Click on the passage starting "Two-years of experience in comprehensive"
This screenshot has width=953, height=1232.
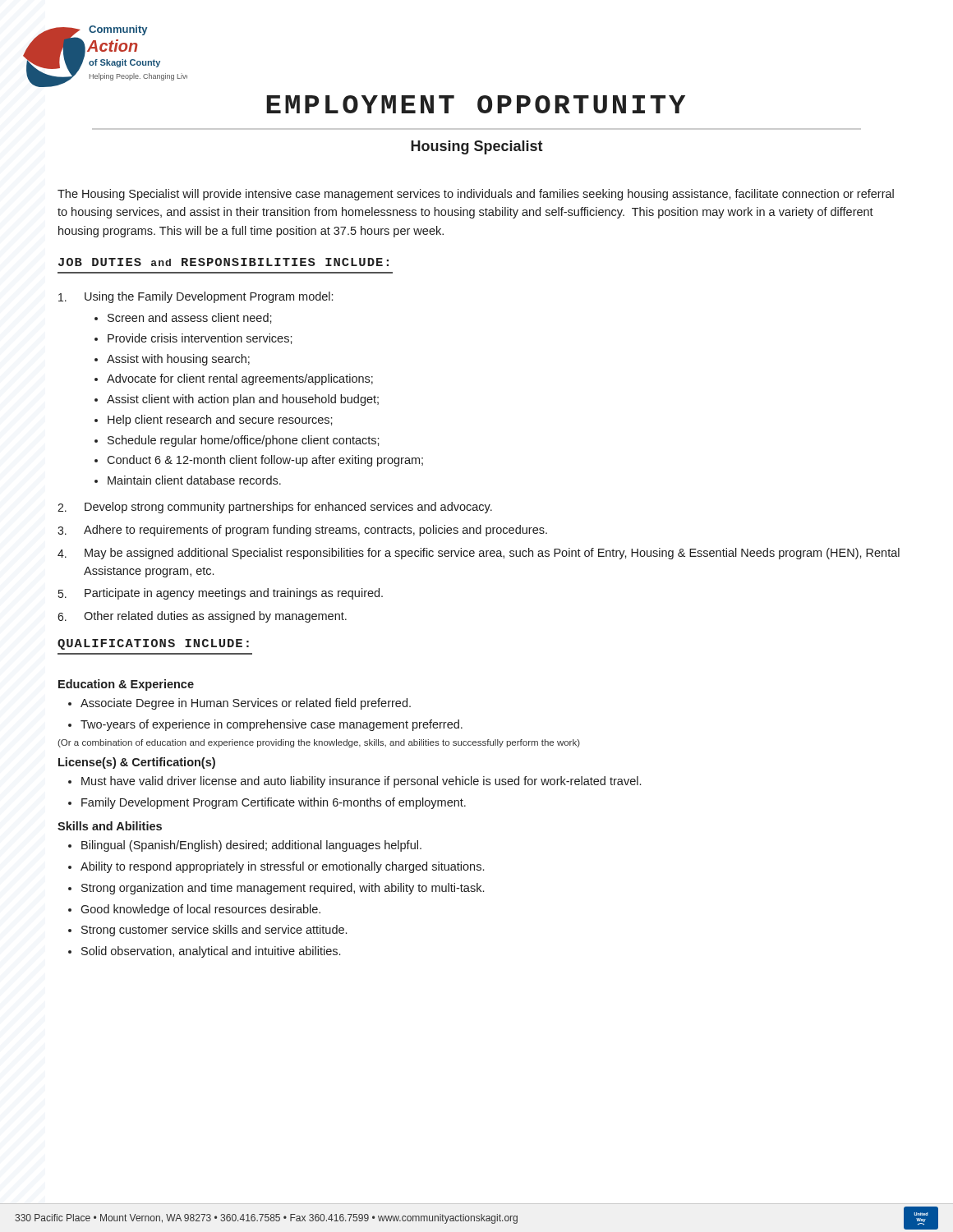pyautogui.click(x=272, y=725)
